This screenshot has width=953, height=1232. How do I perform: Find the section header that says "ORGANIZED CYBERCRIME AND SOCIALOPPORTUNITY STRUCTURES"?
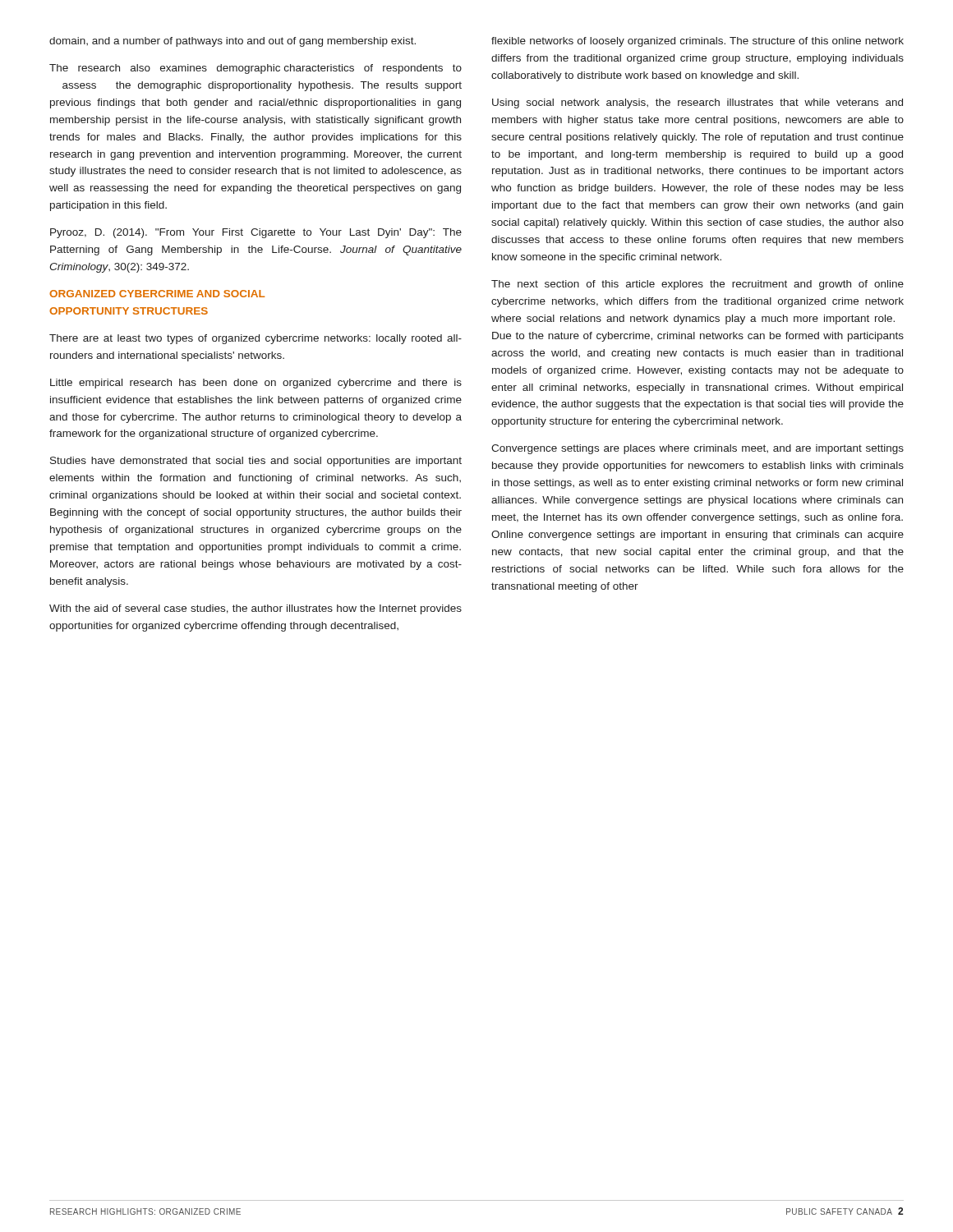255,303
